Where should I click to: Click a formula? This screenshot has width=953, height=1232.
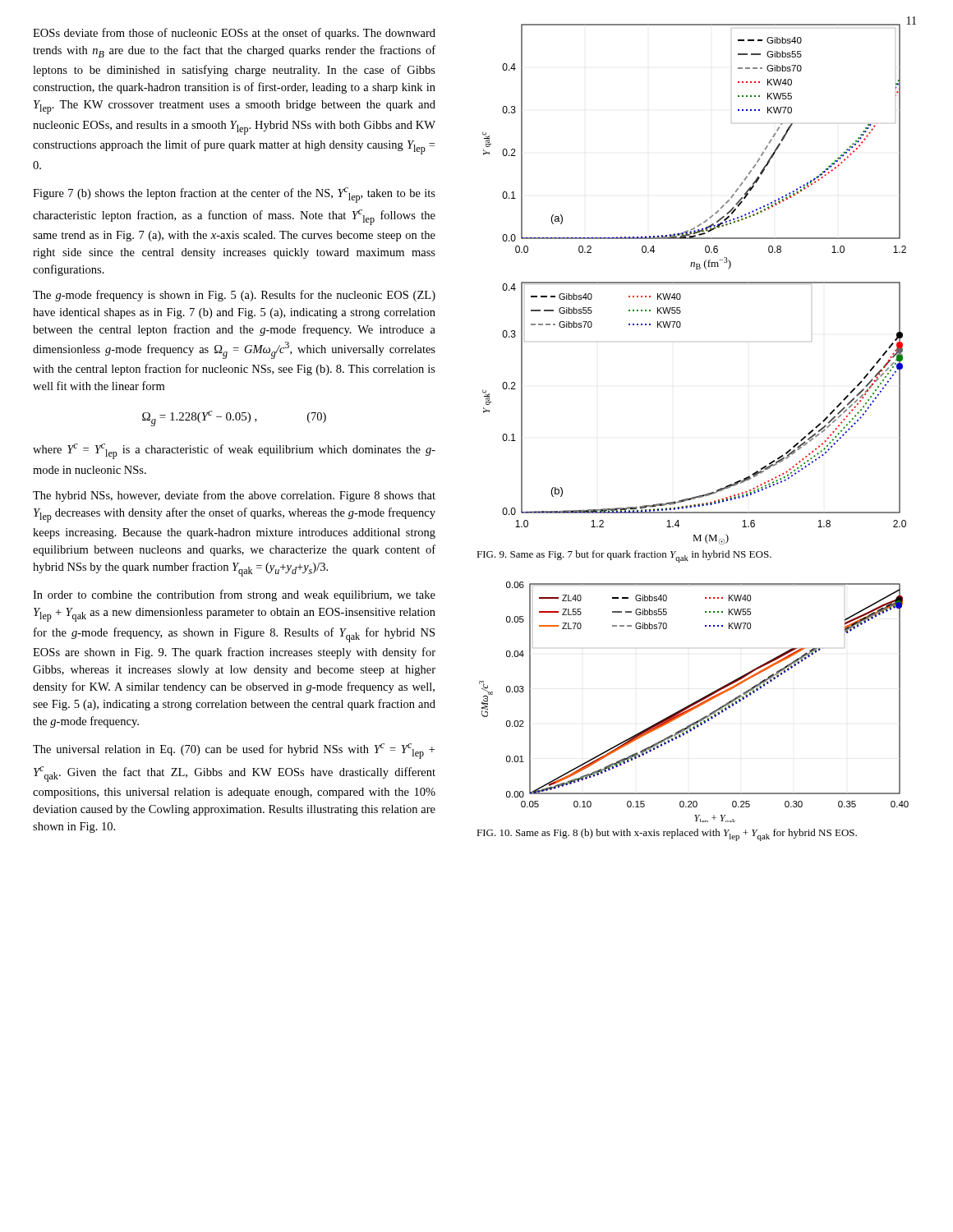(234, 417)
